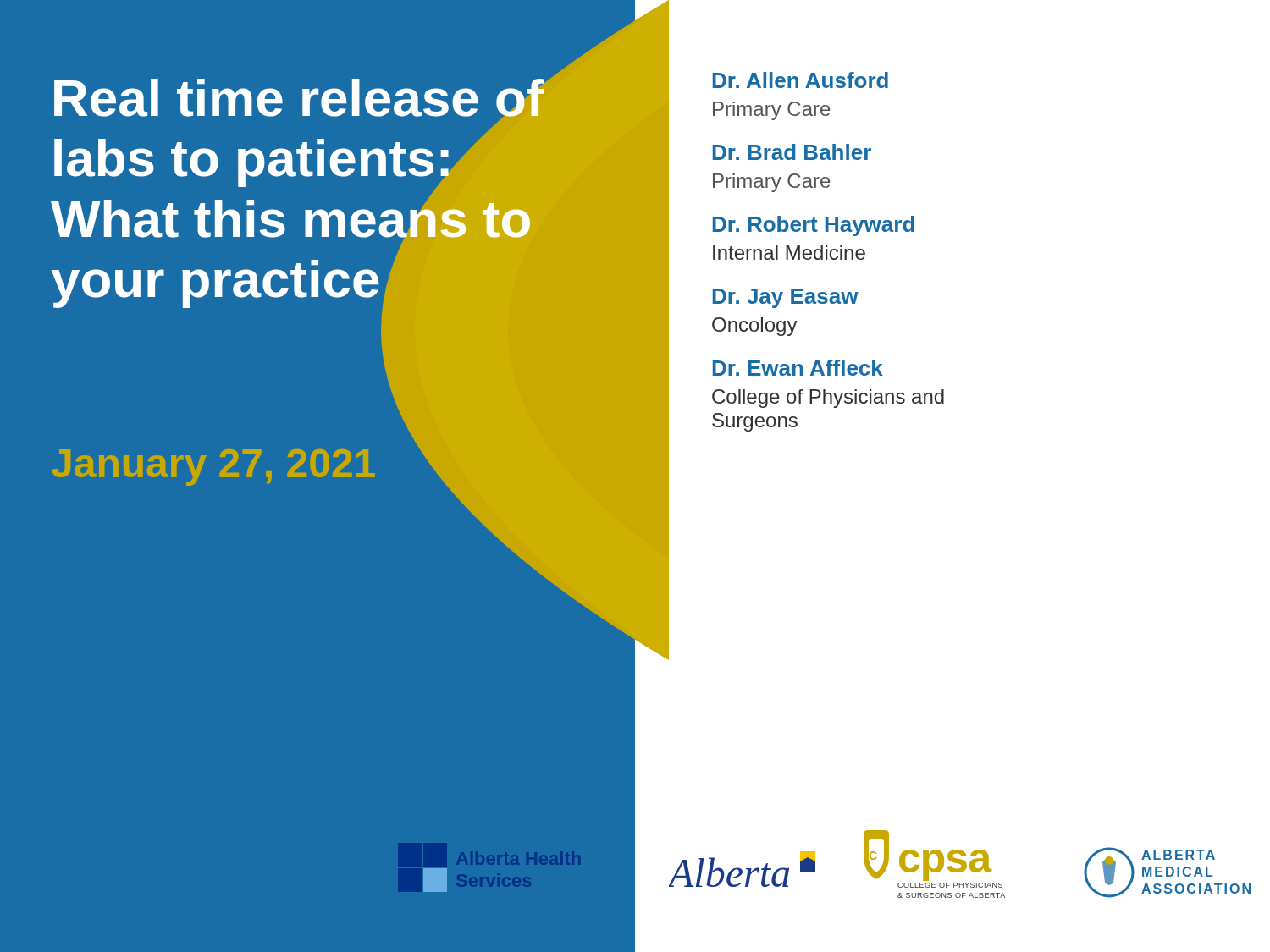Point to the title beginning "Real time release oflabs to patients:What this means"

click(x=301, y=188)
